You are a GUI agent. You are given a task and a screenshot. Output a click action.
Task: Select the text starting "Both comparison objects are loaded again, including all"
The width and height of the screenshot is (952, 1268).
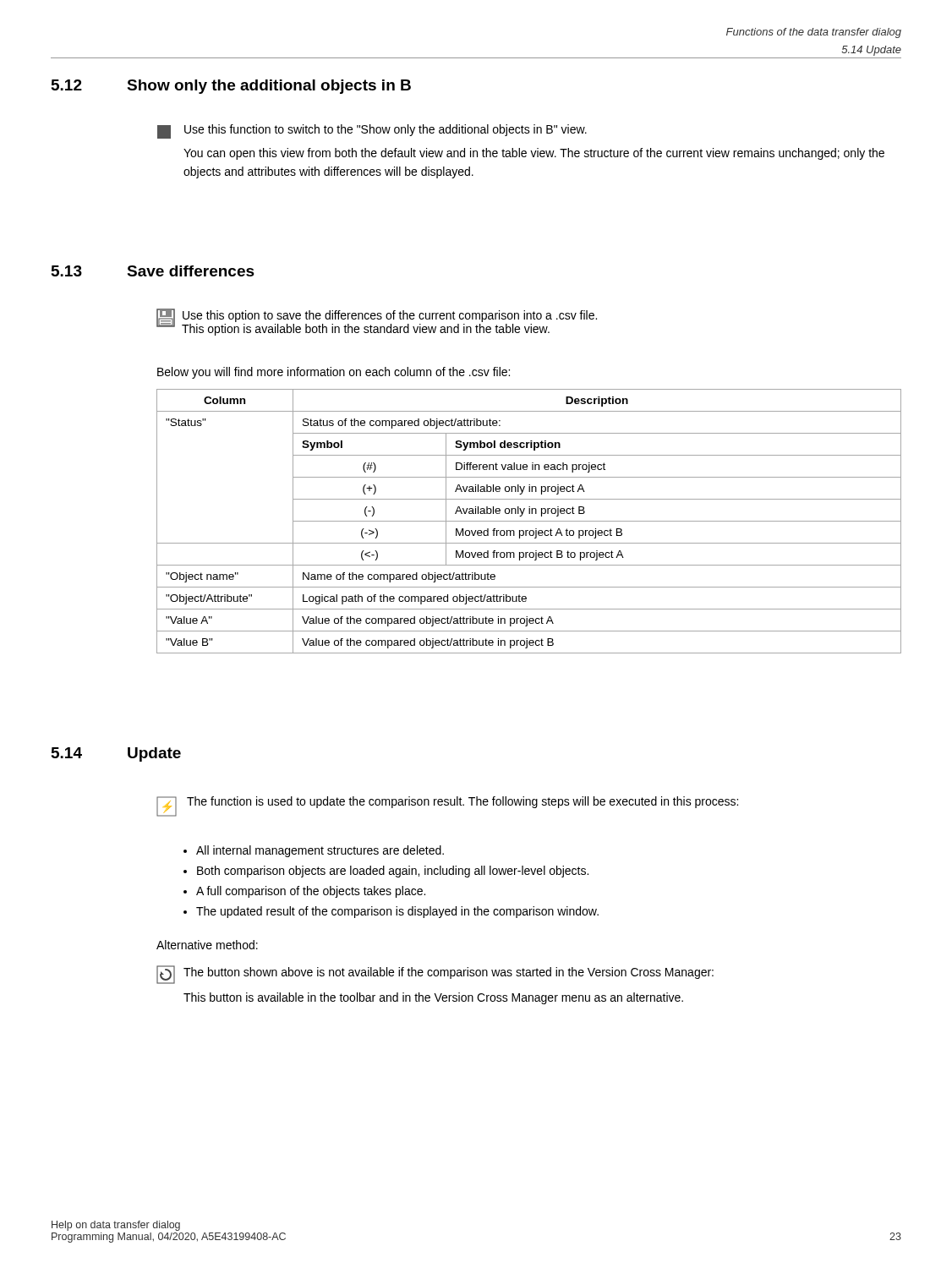coord(539,871)
